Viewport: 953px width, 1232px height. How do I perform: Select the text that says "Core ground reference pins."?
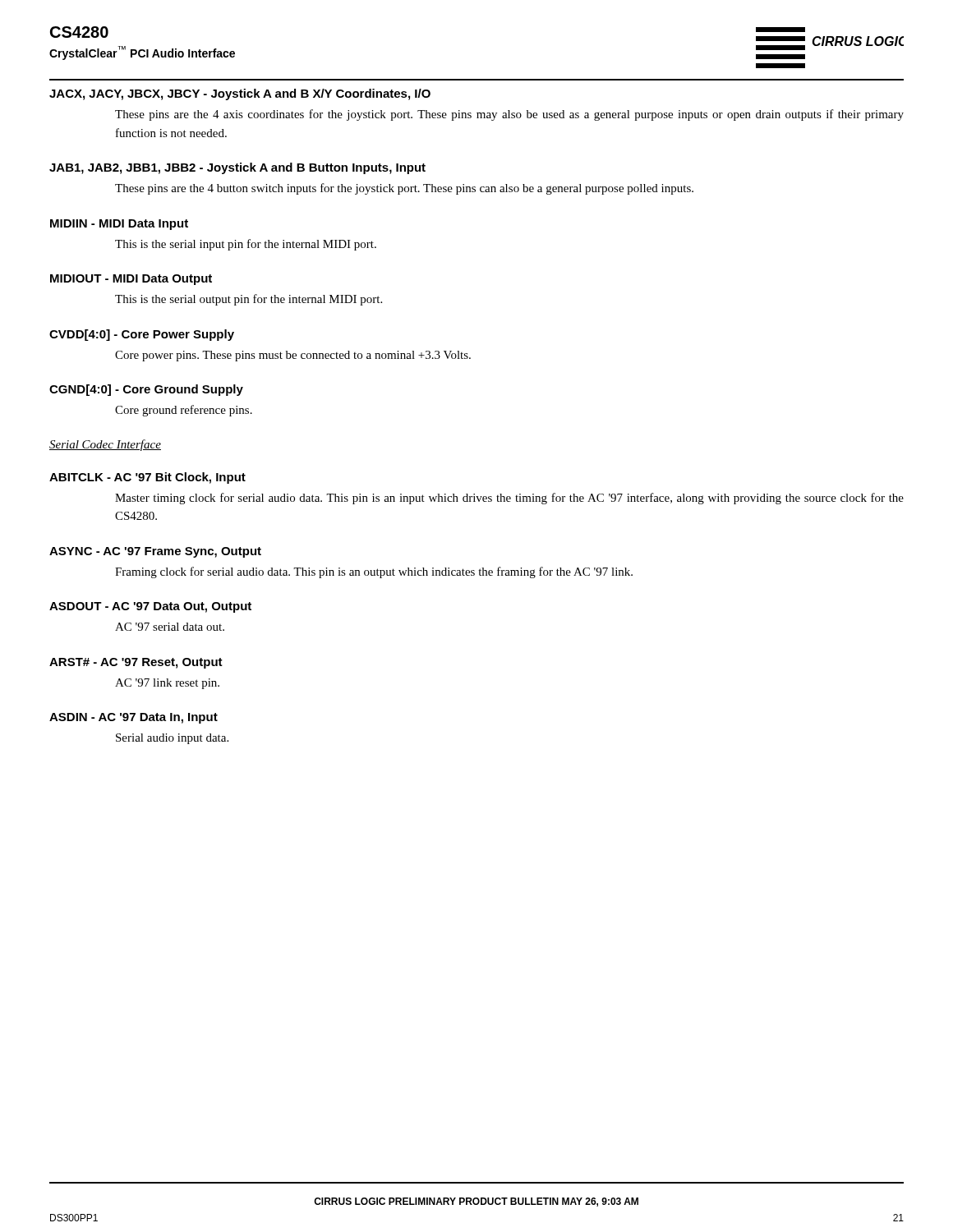coord(184,410)
